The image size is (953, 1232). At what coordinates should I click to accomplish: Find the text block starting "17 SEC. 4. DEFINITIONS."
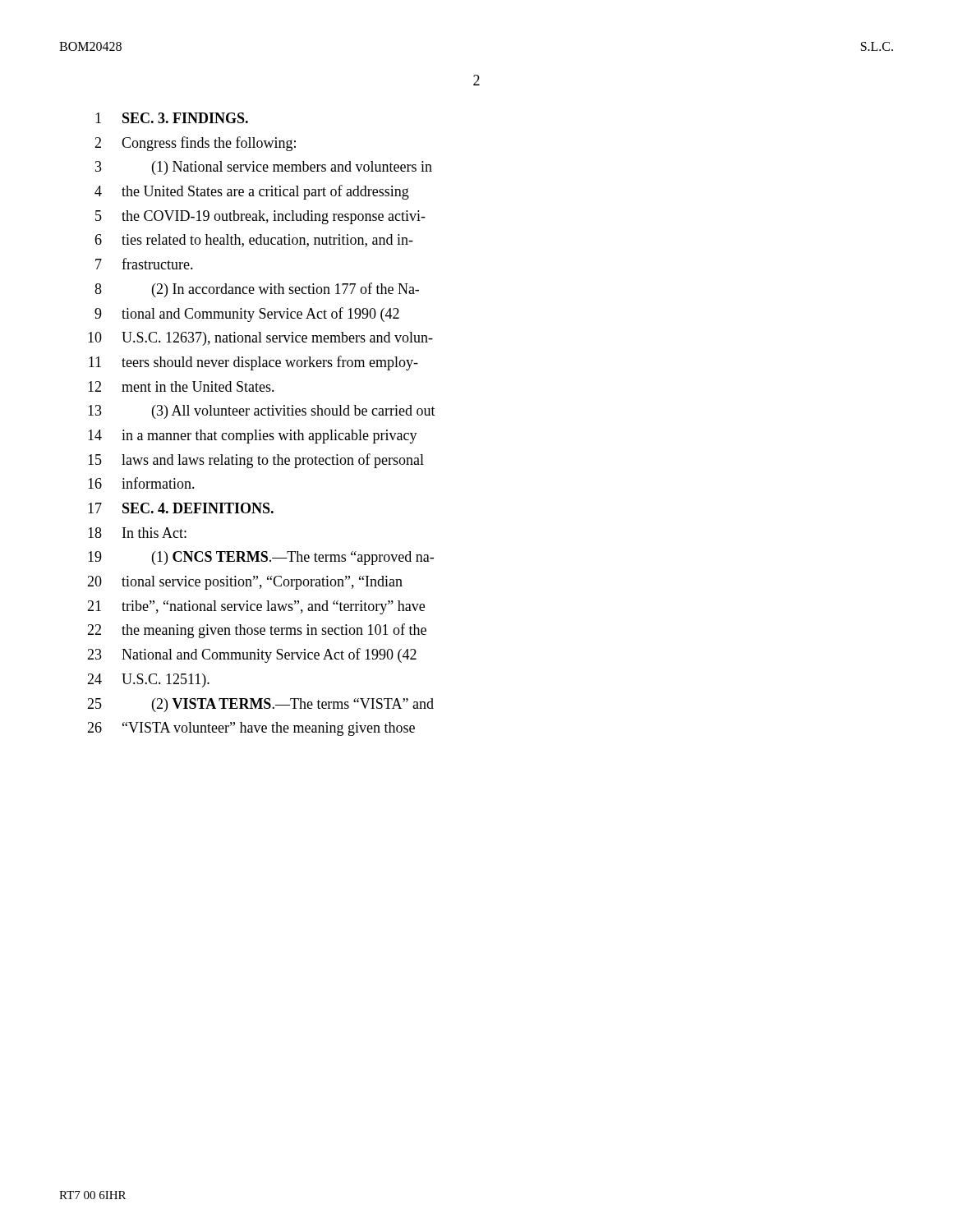pyautogui.click(x=181, y=508)
